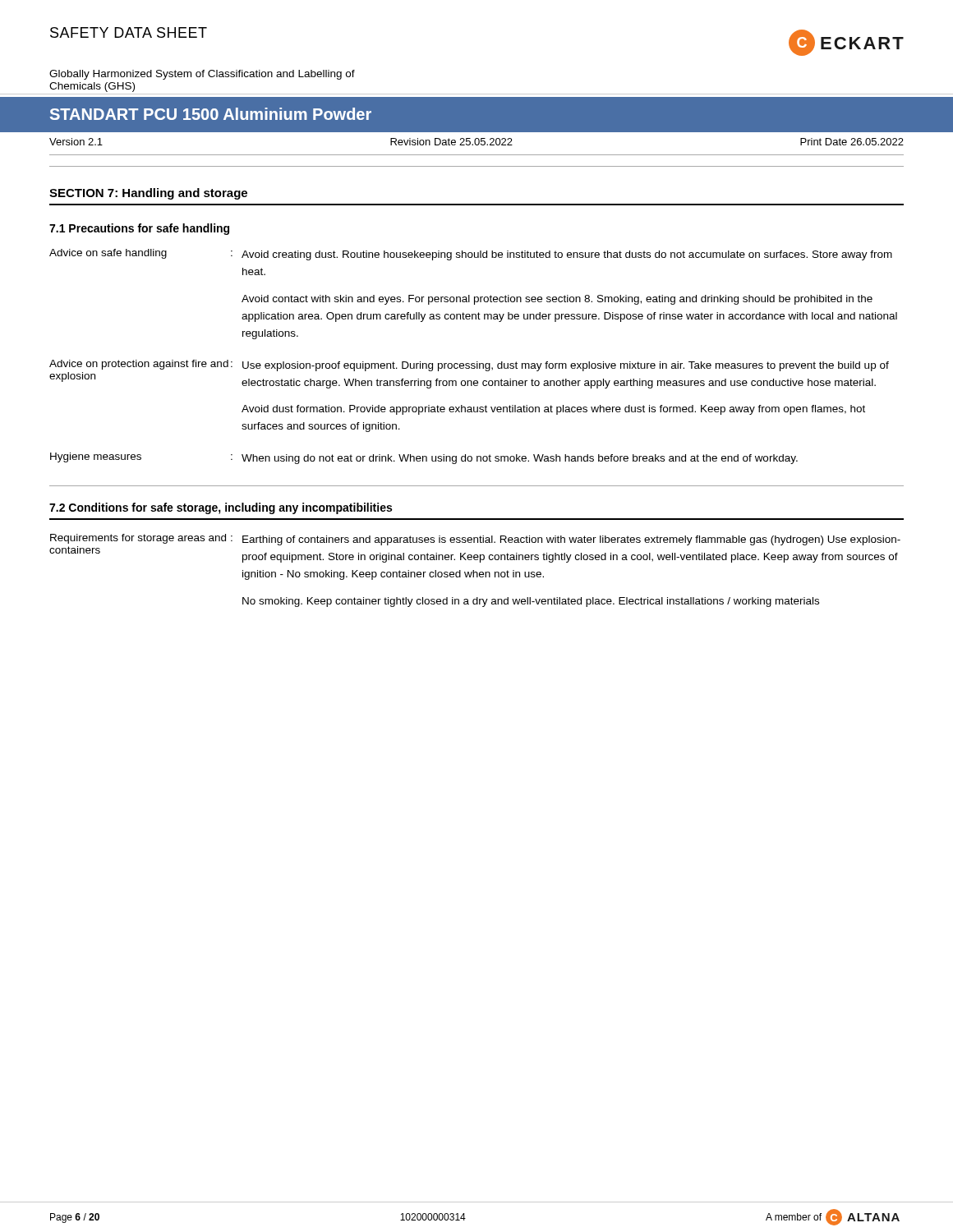
Task: Point to "Revision Date 25.05.2022"
Action: tap(451, 142)
